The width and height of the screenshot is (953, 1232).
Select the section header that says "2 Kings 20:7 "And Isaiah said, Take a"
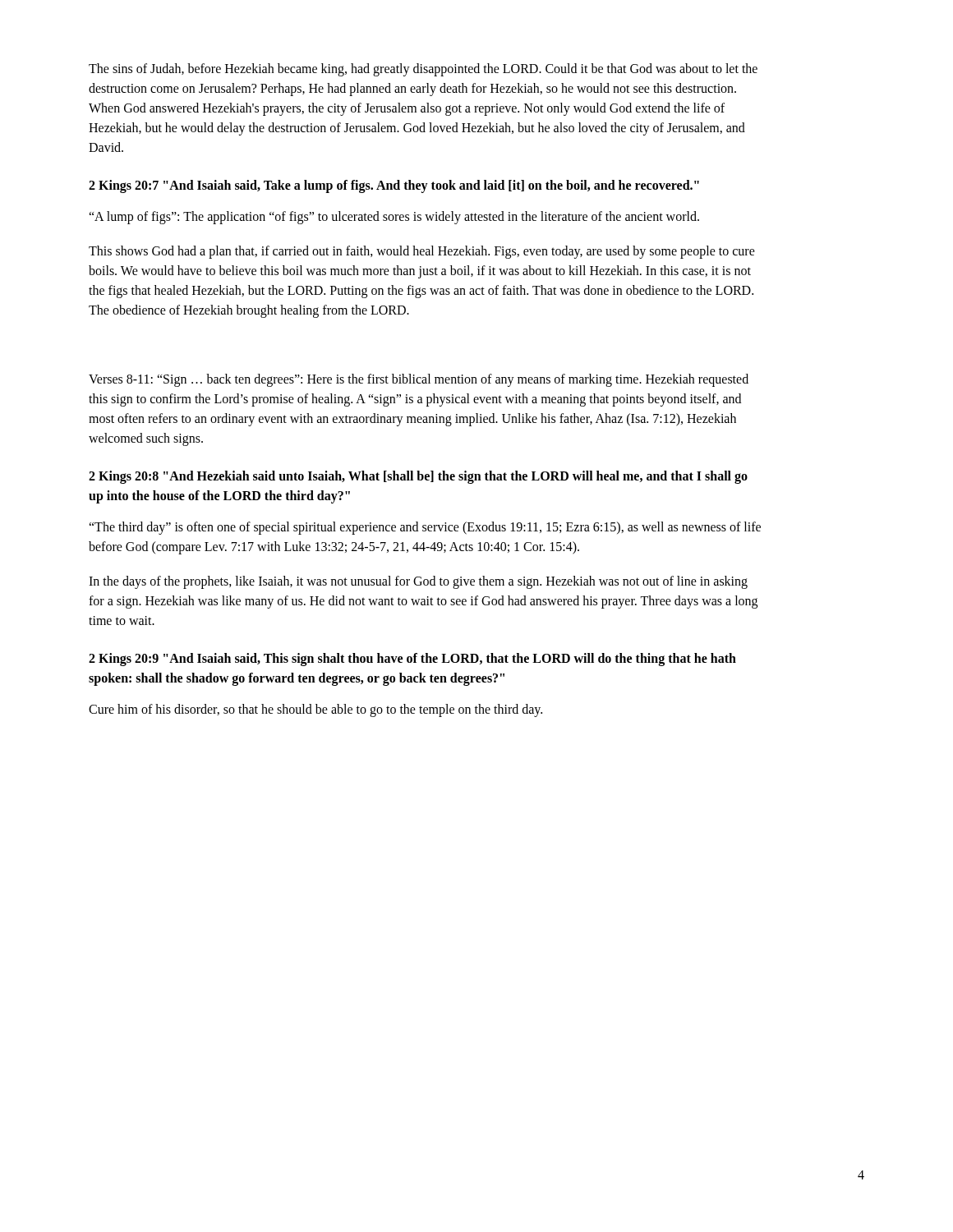tap(394, 185)
